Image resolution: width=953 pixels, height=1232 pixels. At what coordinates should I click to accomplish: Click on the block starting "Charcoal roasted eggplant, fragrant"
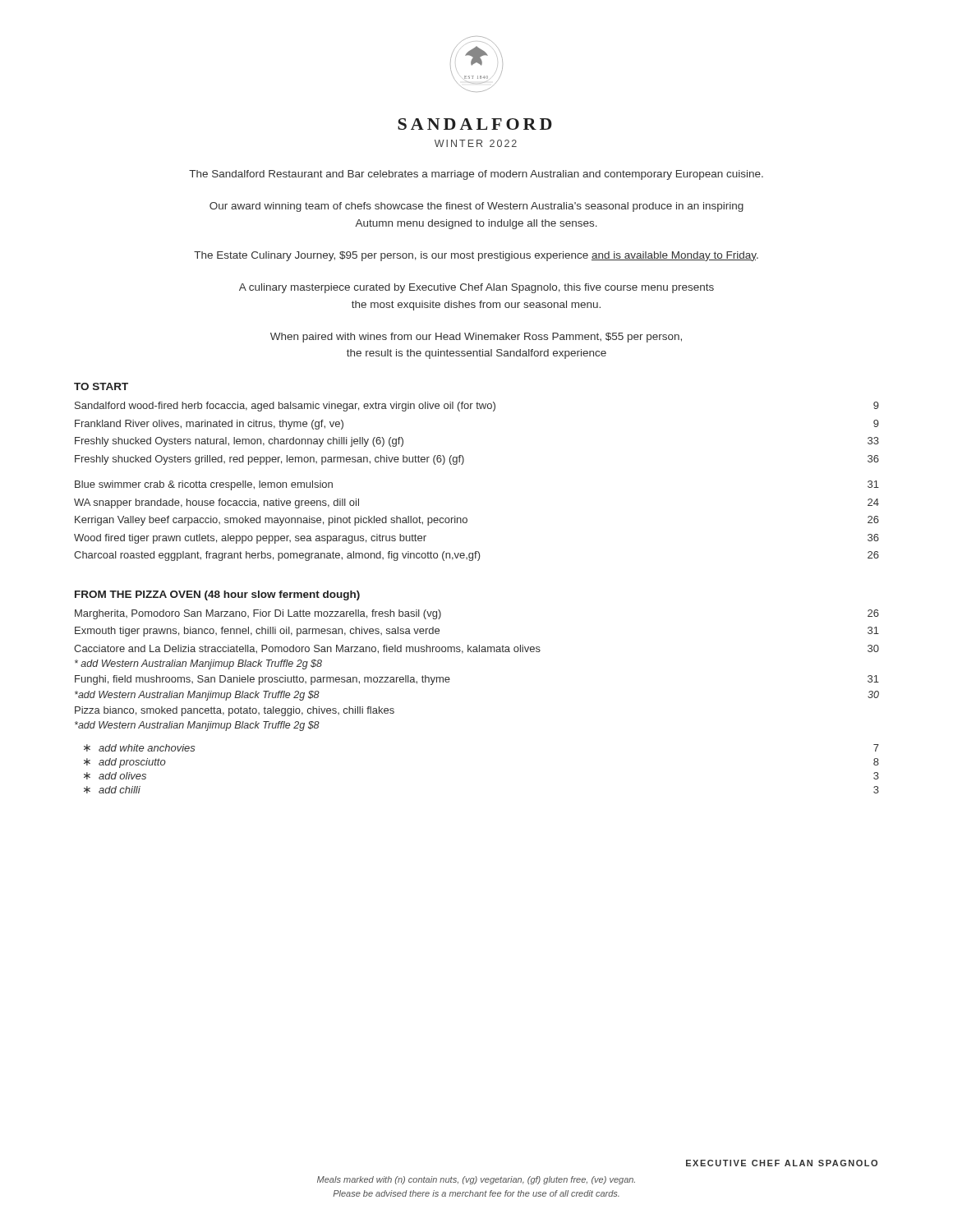[476, 555]
